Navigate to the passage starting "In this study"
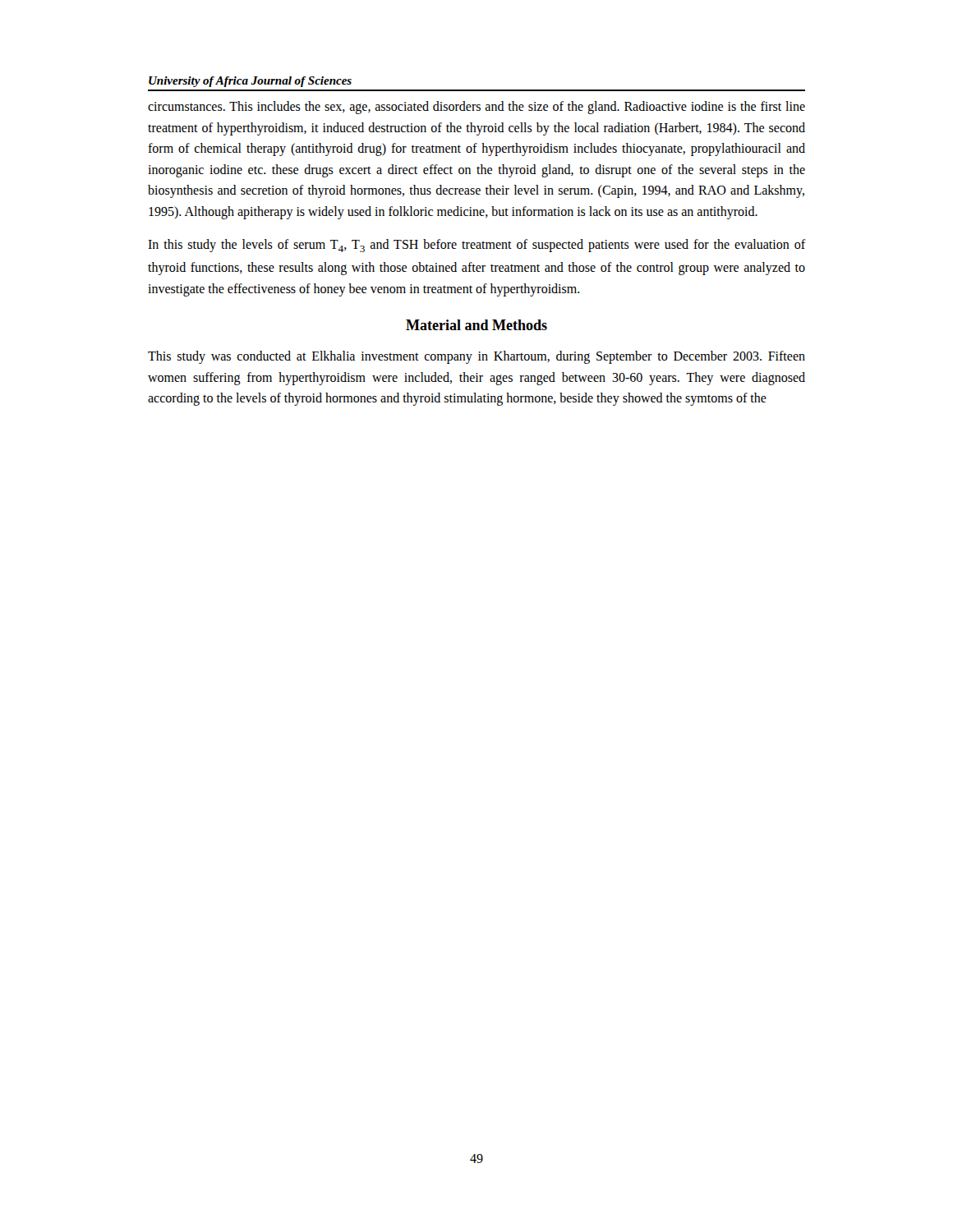 pyautogui.click(x=476, y=266)
